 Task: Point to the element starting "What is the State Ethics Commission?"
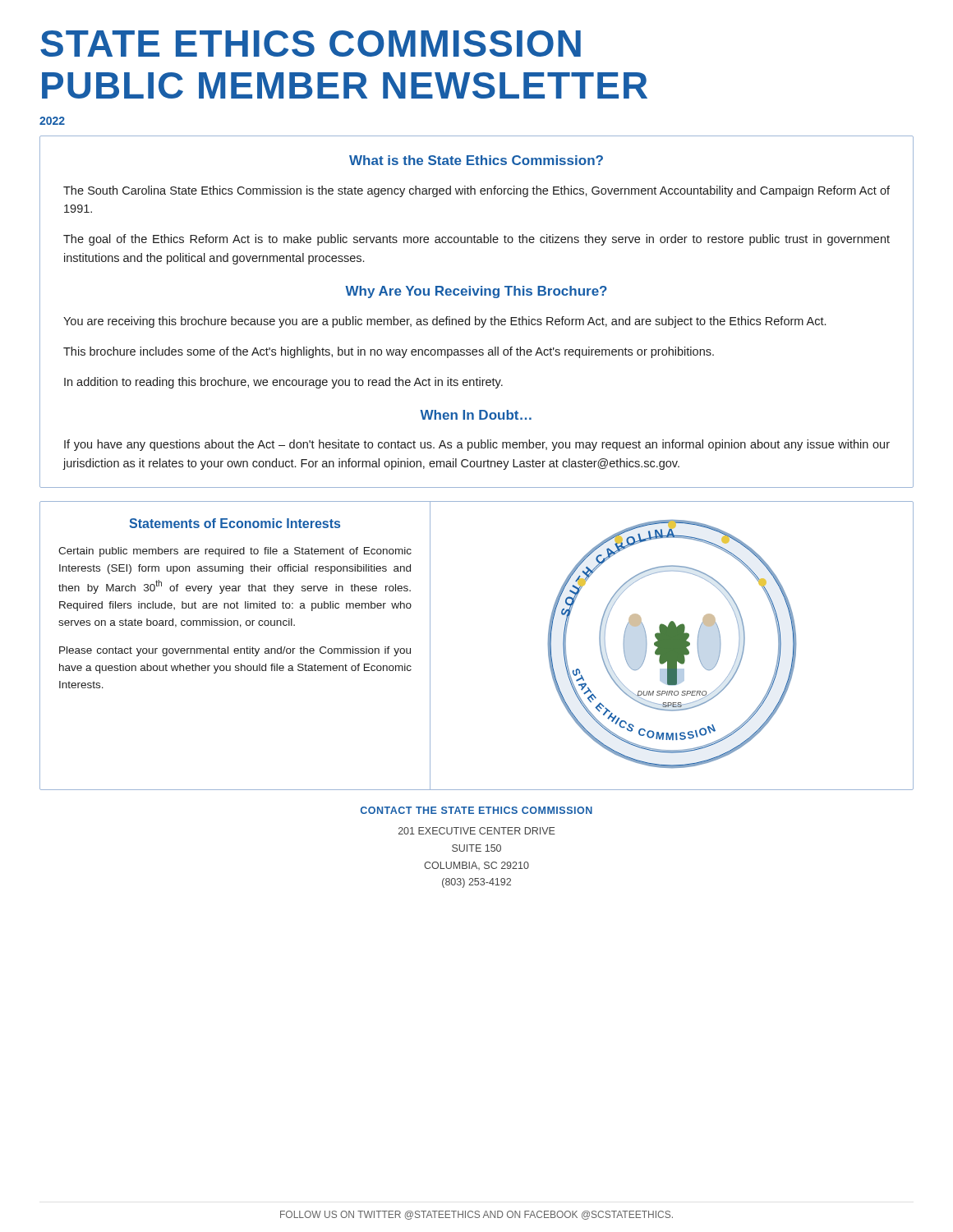(476, 161)
